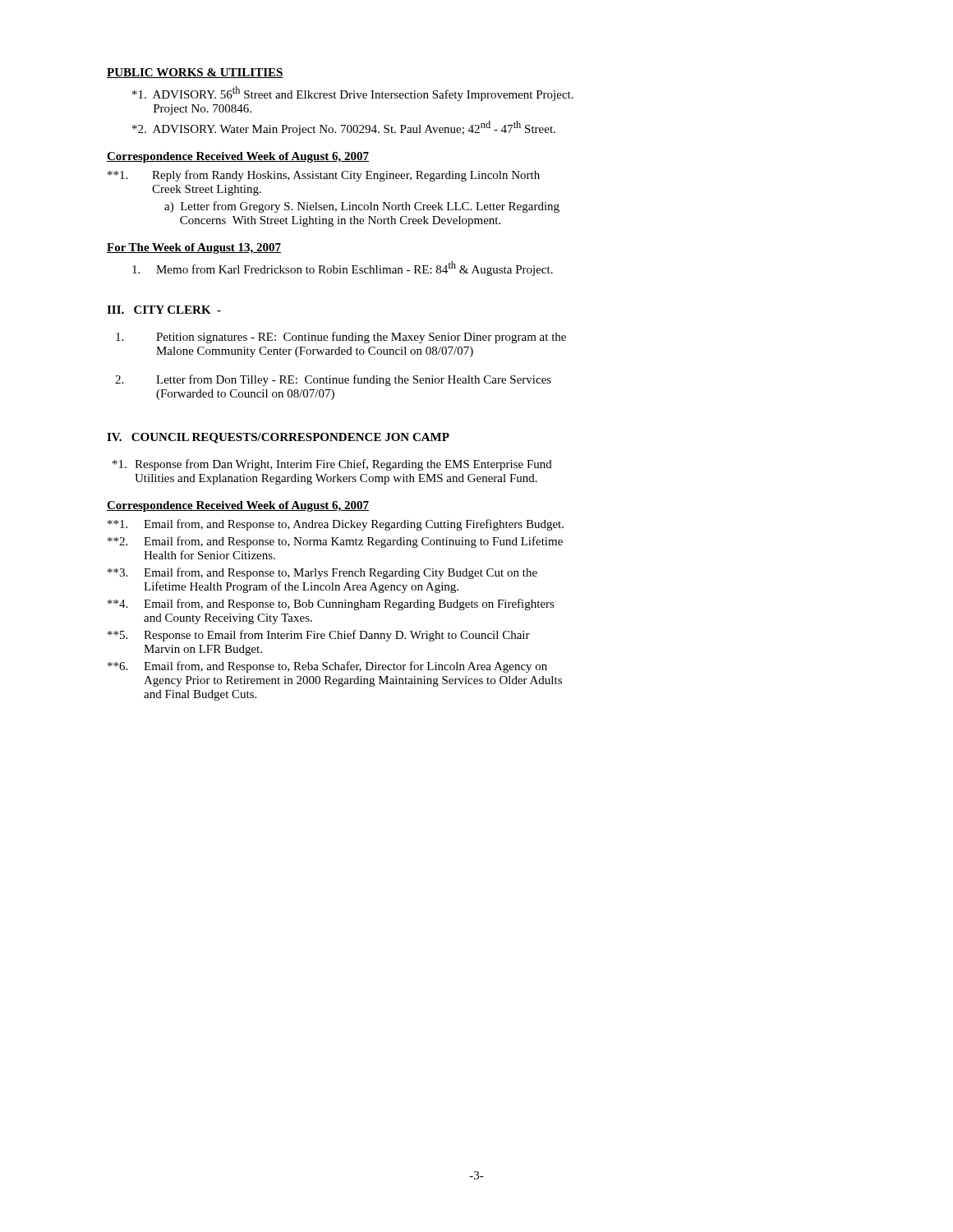Locate the text starting "*2. ADVISORY. Water"
This screenshot has height=1232, width=953.
tap(344, 127)
